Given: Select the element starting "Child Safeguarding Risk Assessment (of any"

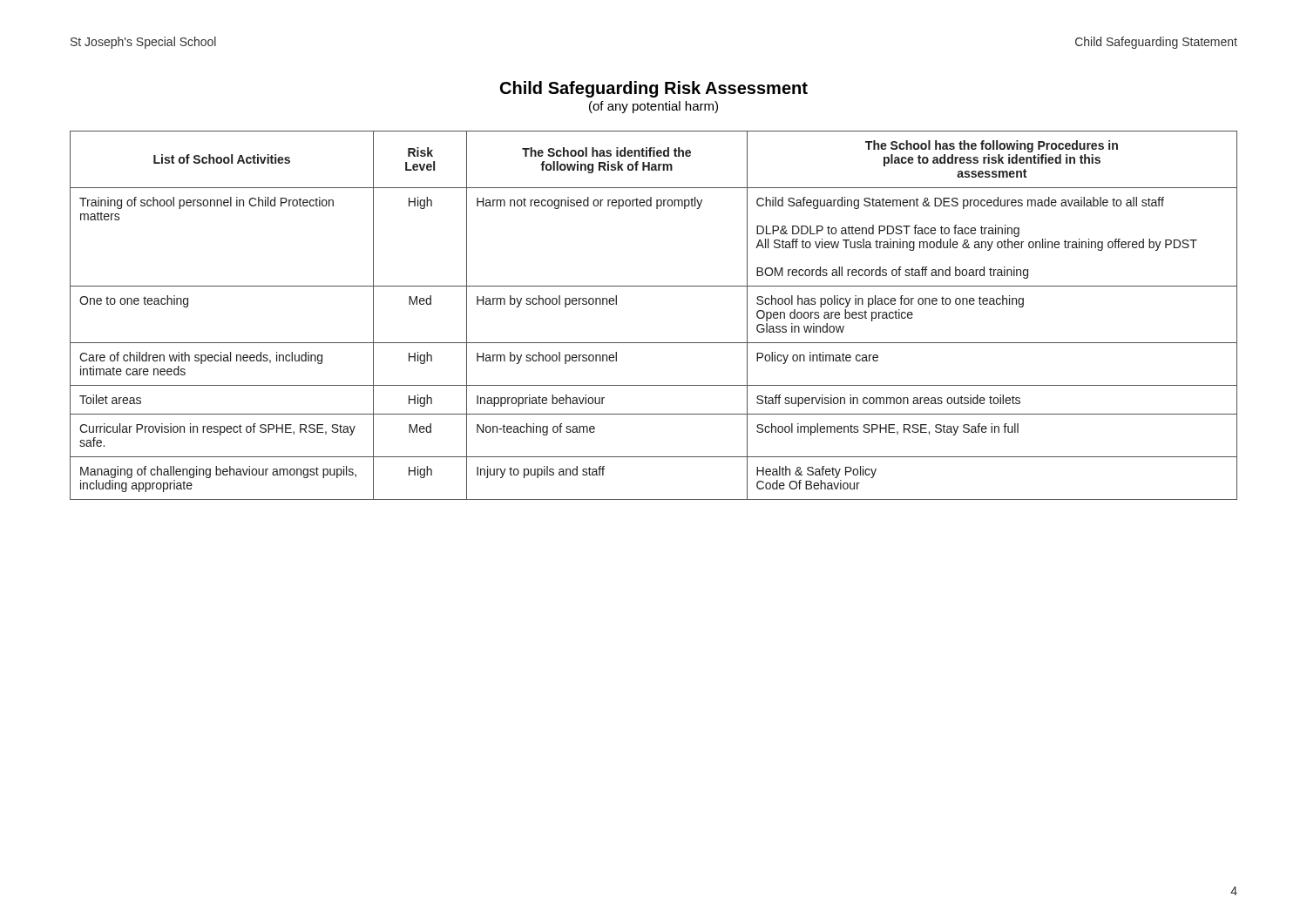Looking at the screenshot, I should point(654,96).
